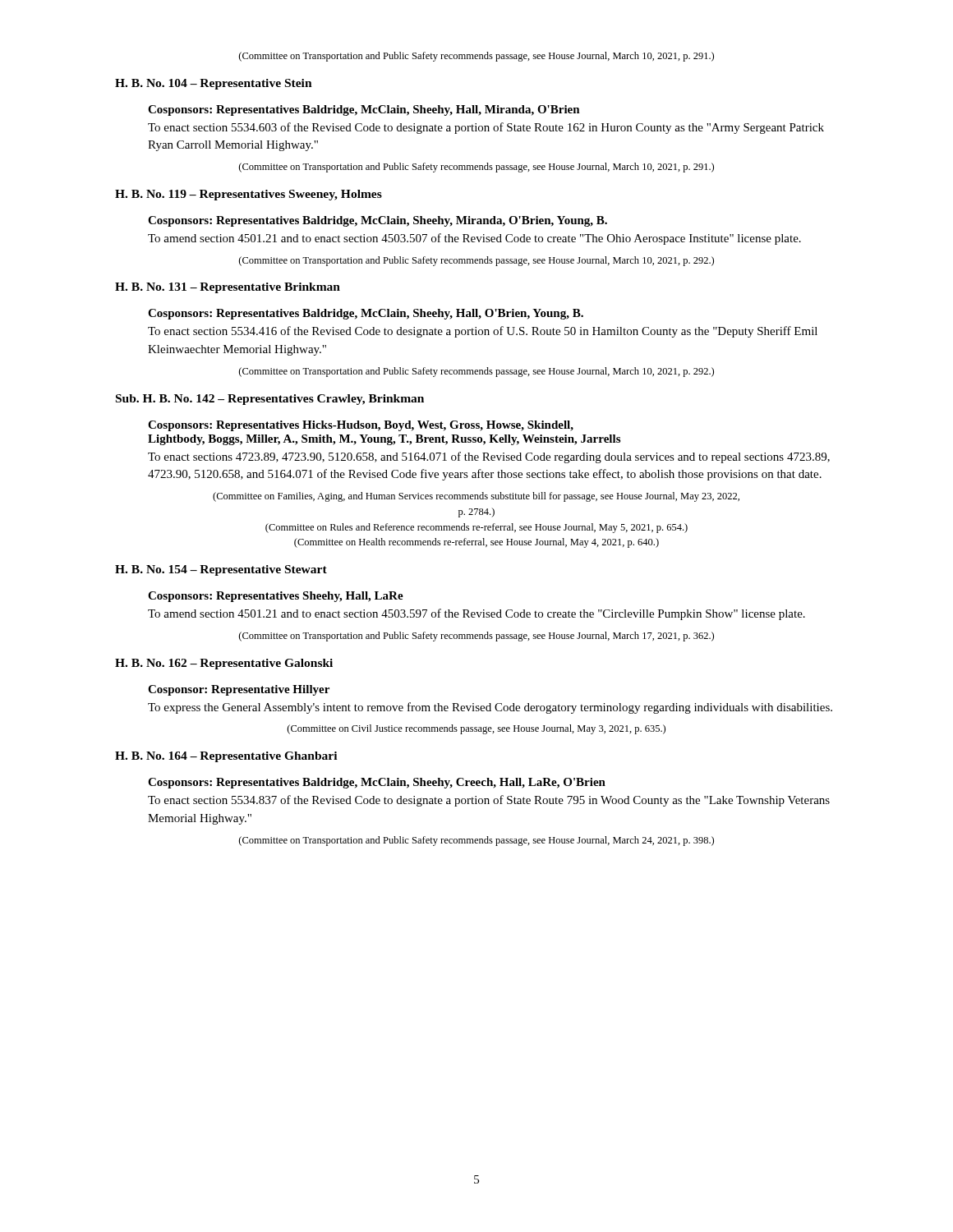Find the section header that reads "H. B. No. 104 – Representative Stein"
This screenshot has height=1232, width=953.
(x=214, y=84)
